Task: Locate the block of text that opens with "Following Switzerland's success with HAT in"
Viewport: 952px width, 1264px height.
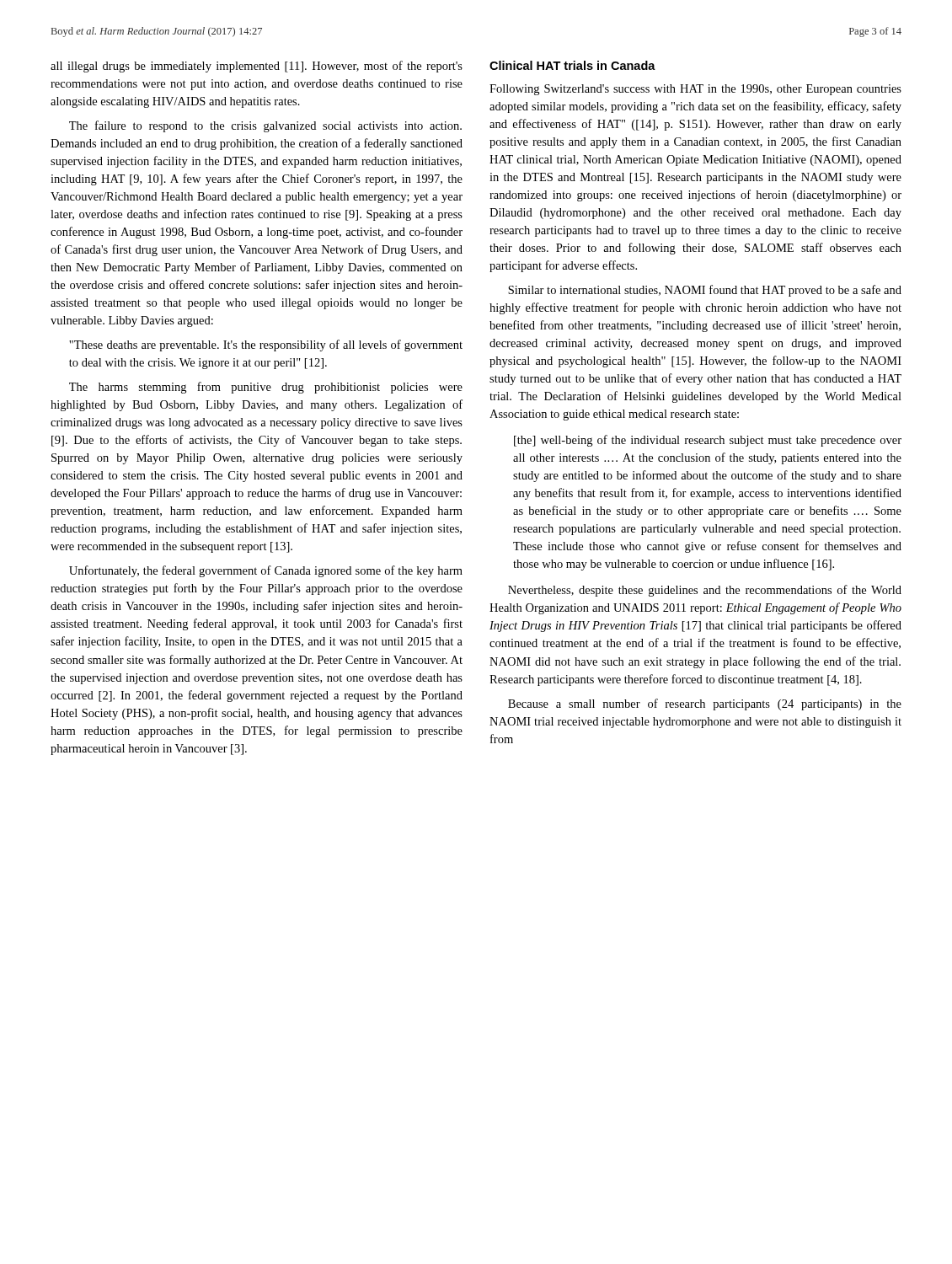Action: 695,252
